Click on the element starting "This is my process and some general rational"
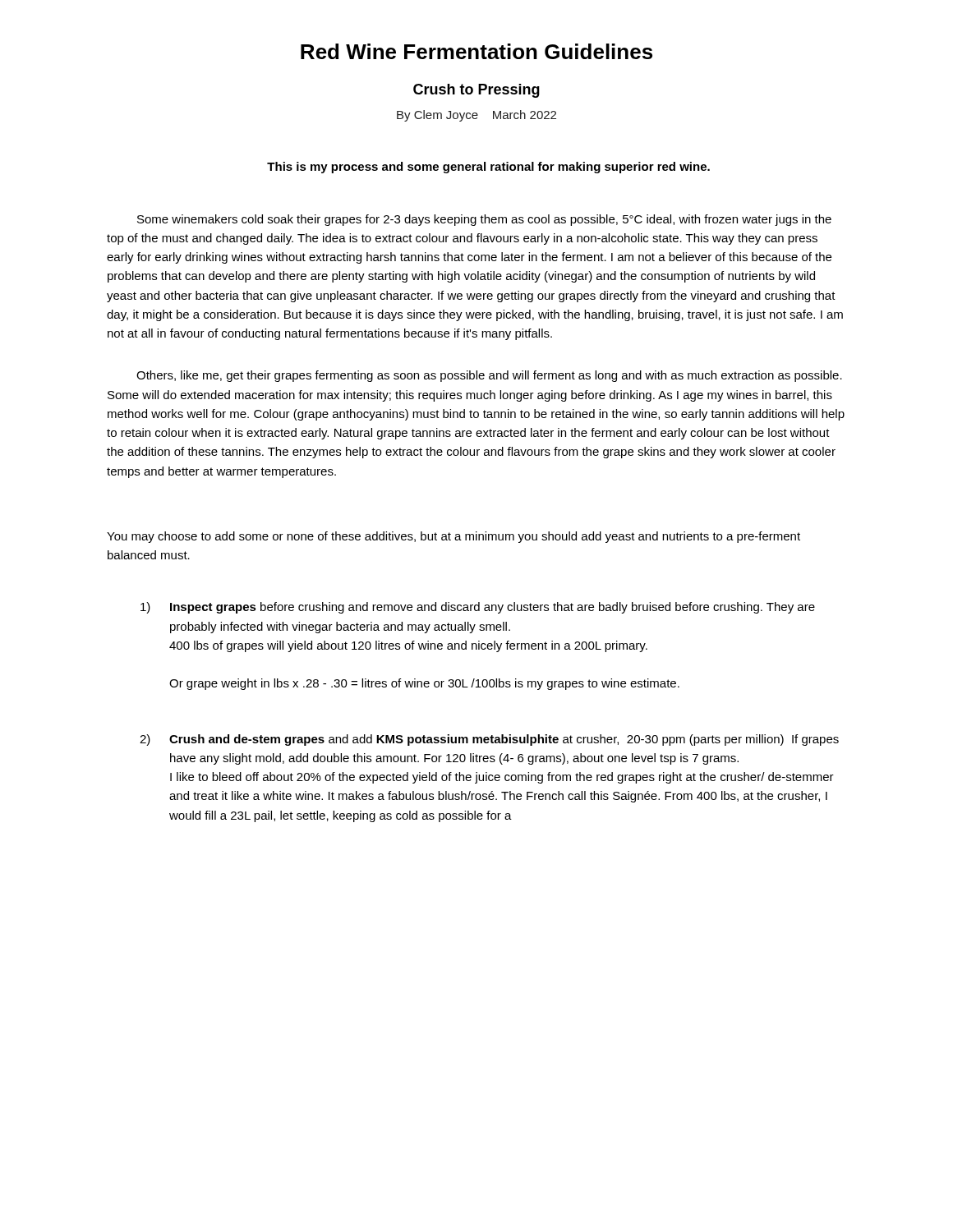 point(489,167)
